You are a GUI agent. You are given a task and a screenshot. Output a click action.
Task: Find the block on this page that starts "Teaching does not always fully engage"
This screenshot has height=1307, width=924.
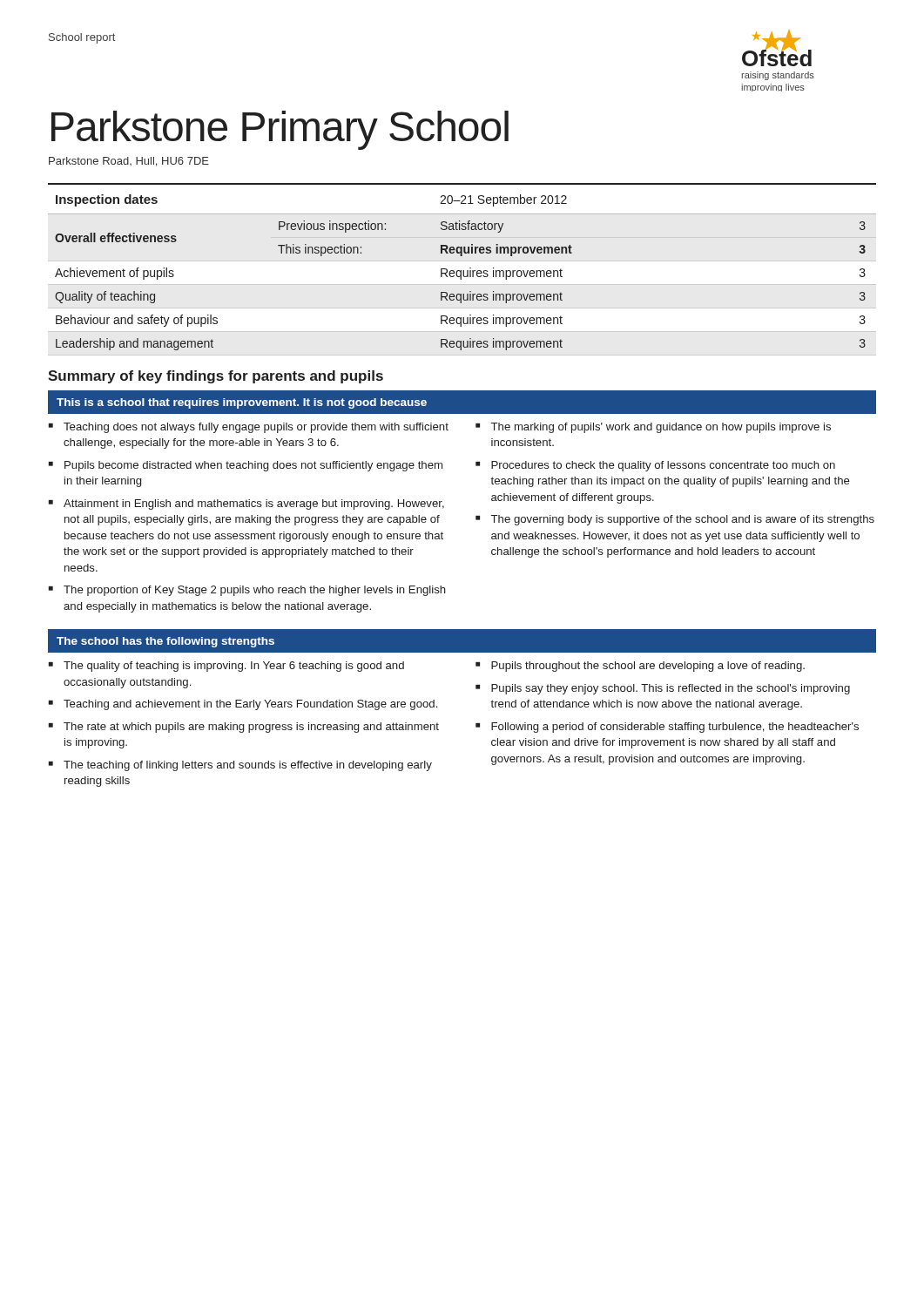(x=256, y=435)
